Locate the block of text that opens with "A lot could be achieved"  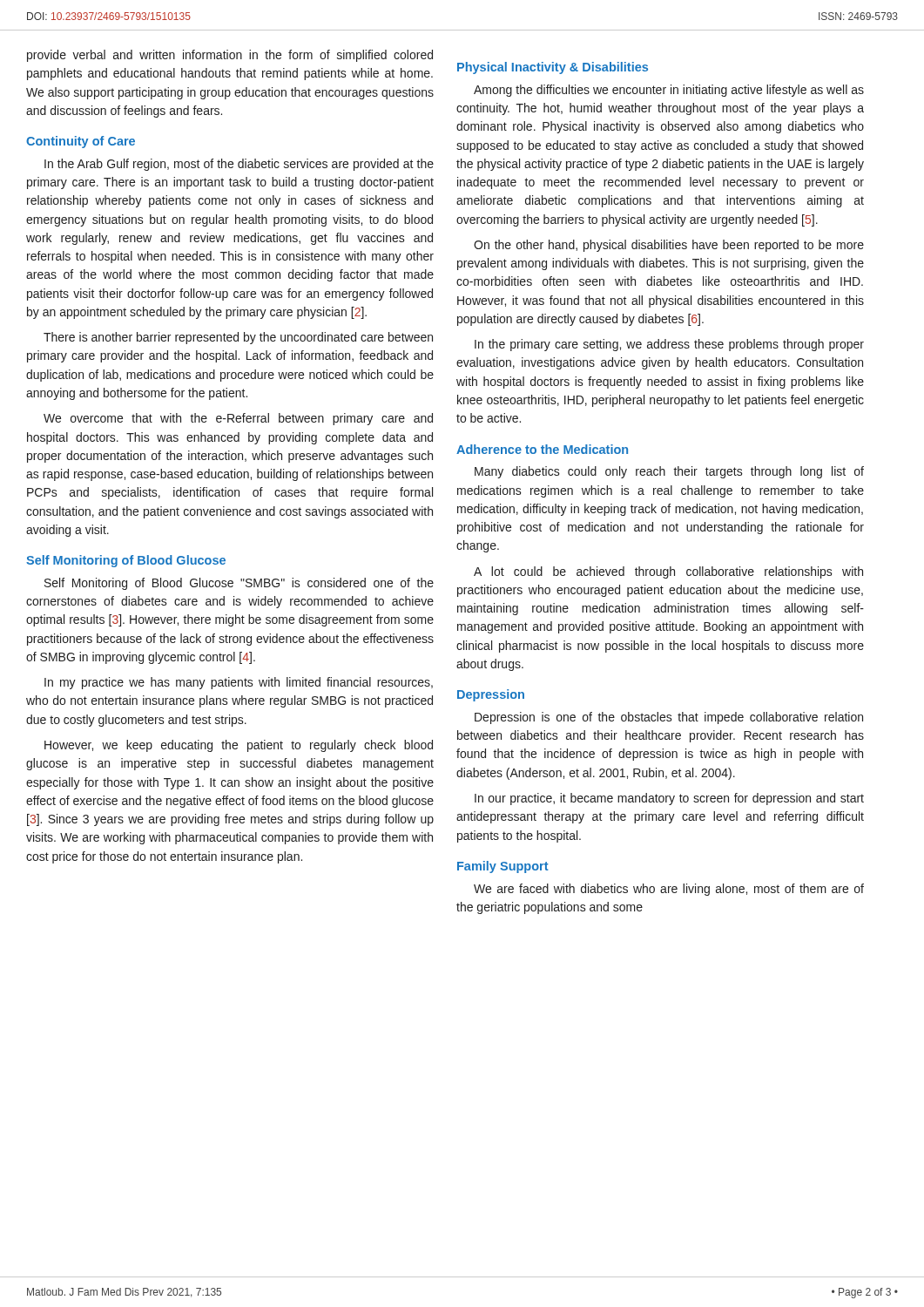click(660, 618)
